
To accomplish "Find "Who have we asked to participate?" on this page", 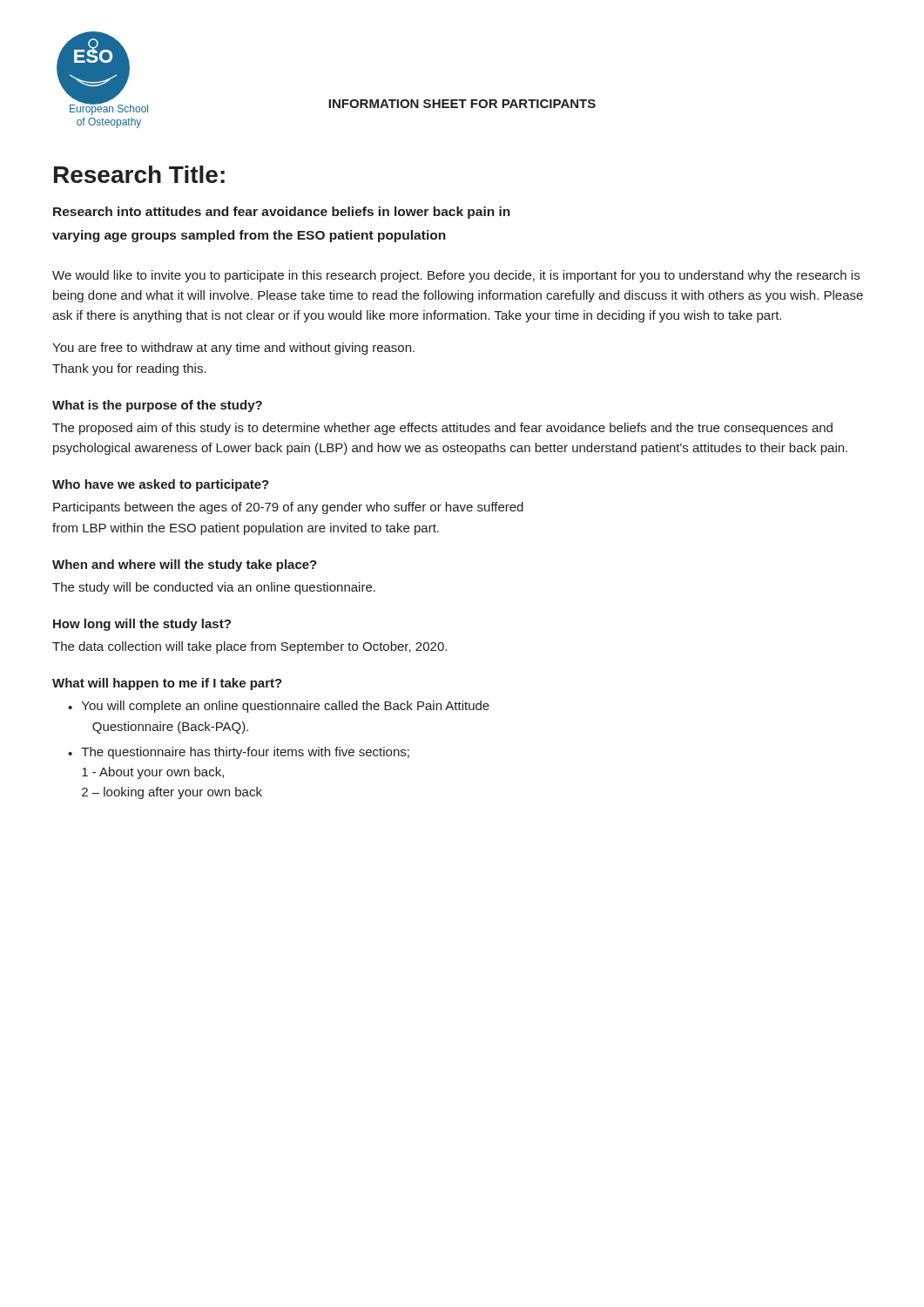I will [x=161, y=484].
